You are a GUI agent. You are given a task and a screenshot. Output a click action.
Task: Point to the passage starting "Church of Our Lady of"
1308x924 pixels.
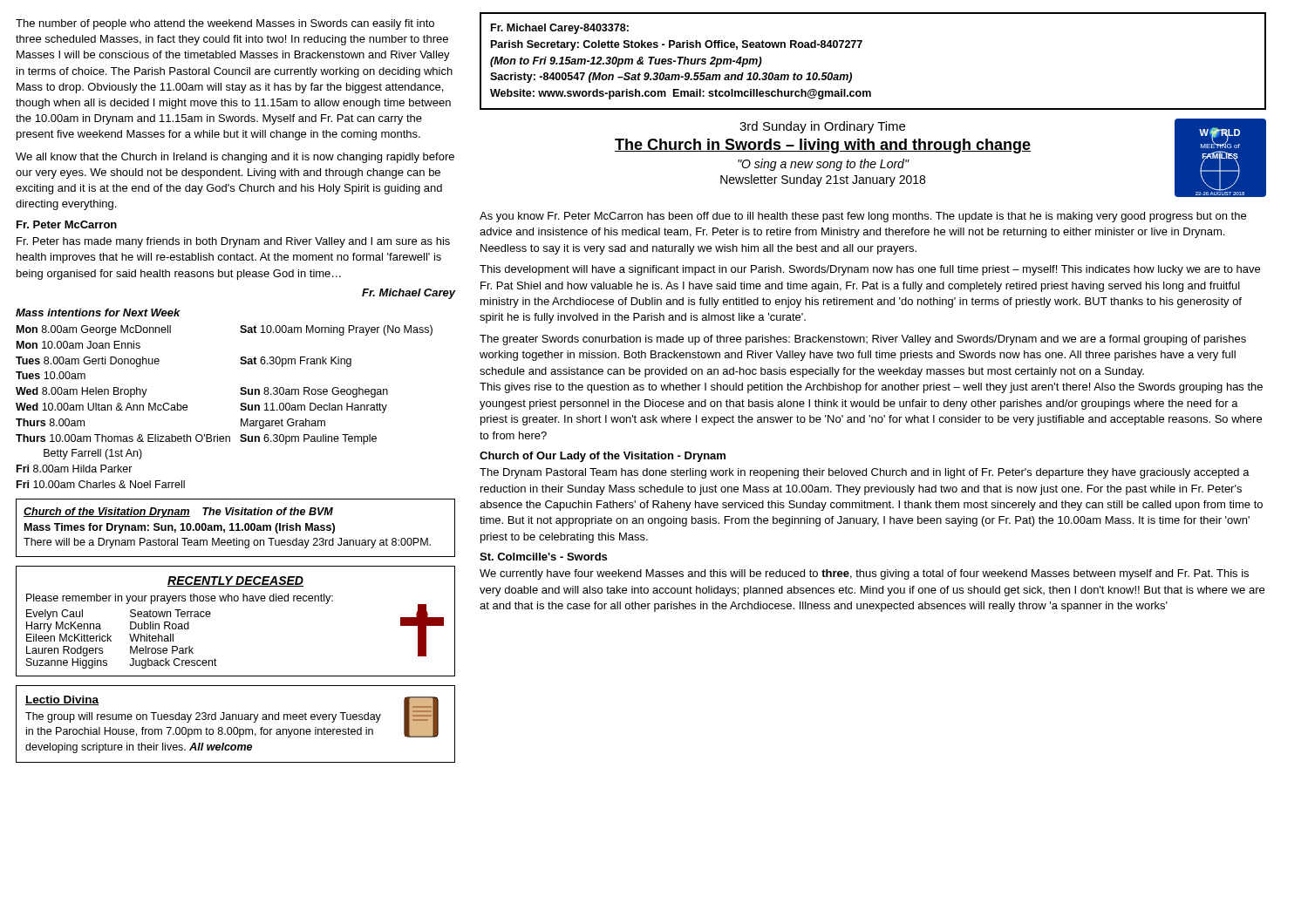coord(603,456)
